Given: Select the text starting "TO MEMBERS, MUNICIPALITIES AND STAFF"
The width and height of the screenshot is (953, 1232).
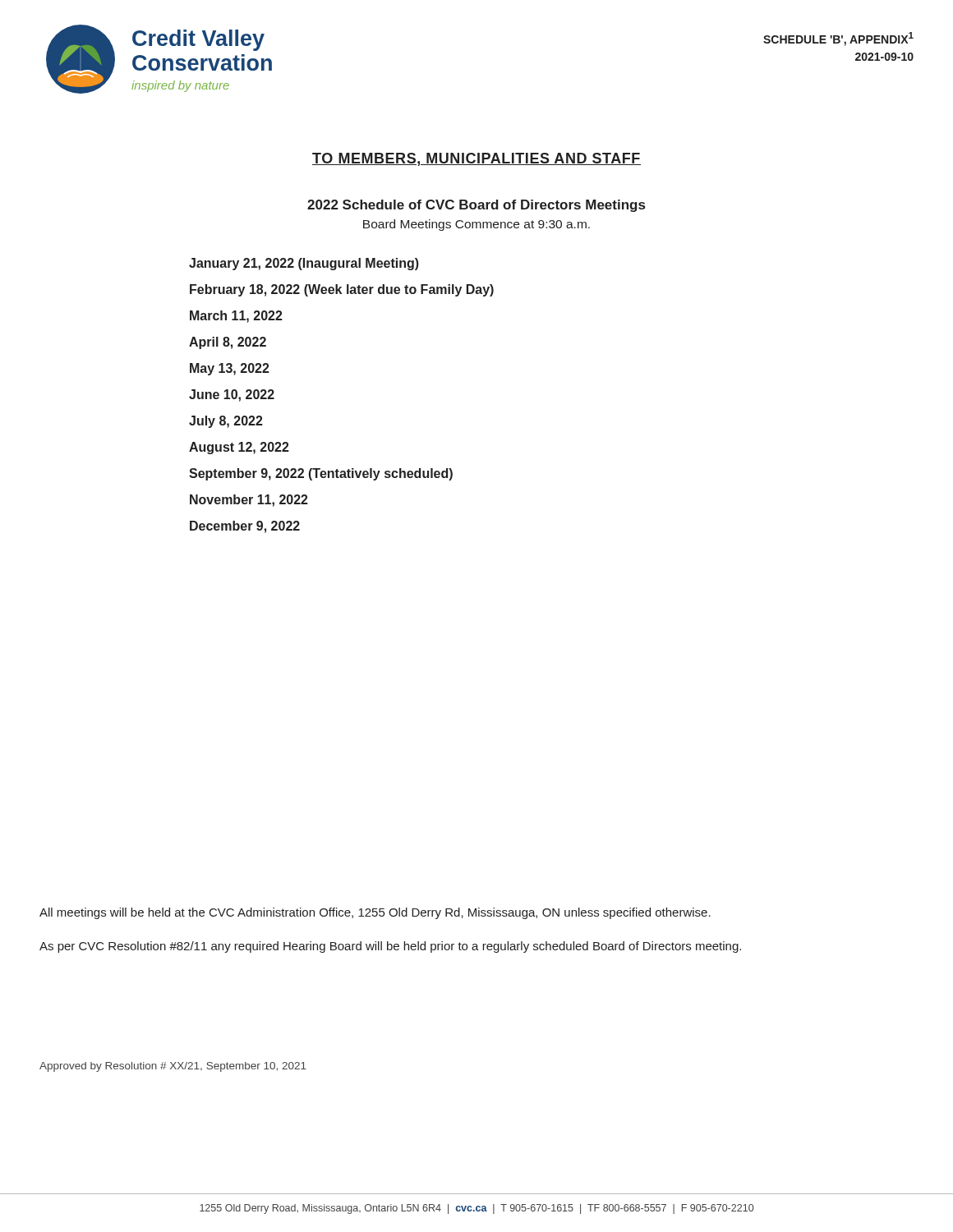Looking at the screenshot, I should click(x=476, y=158).
